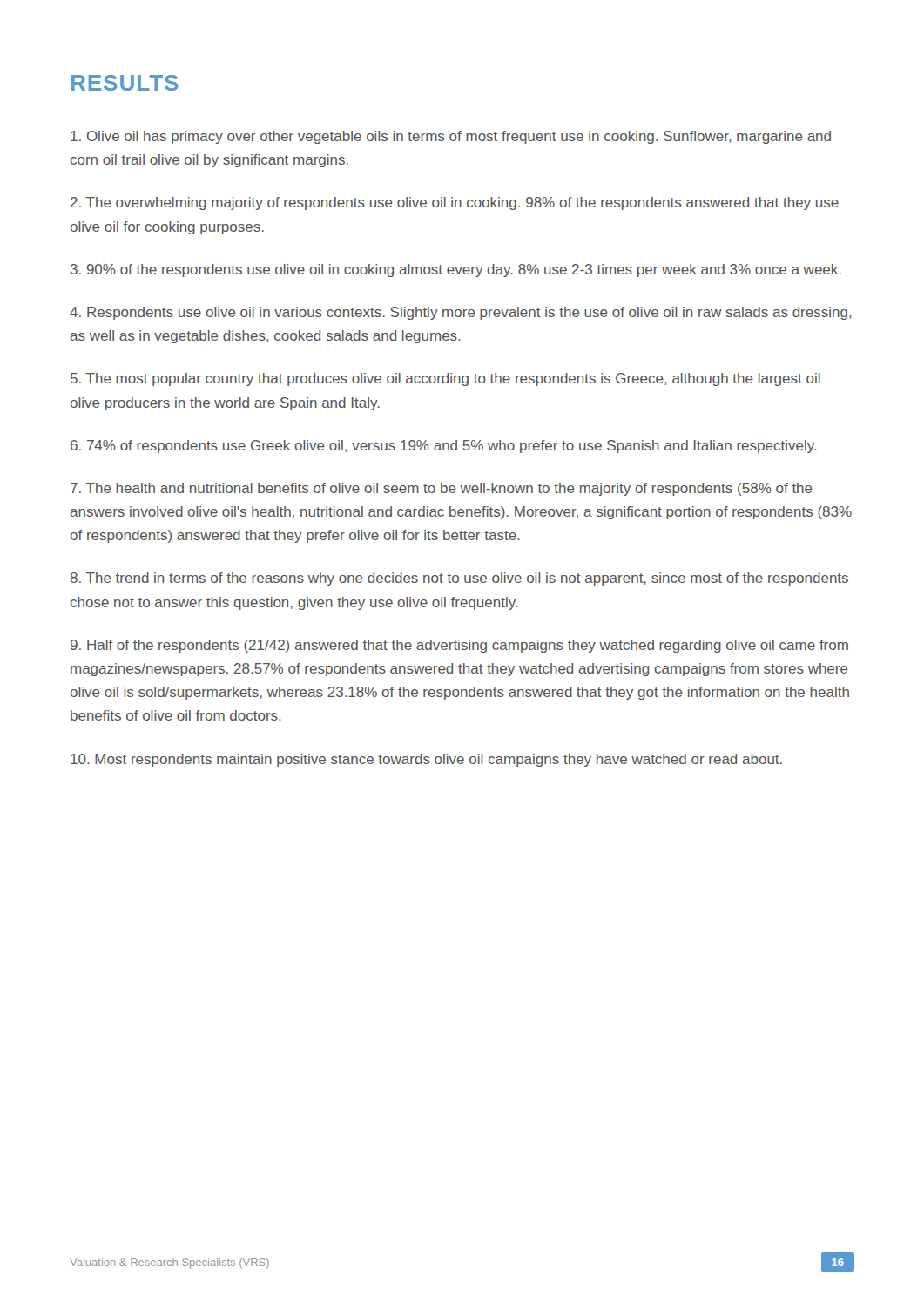Navigate to the element starting "6. 74% of respondents use Greek olive"

coord(444,445)
